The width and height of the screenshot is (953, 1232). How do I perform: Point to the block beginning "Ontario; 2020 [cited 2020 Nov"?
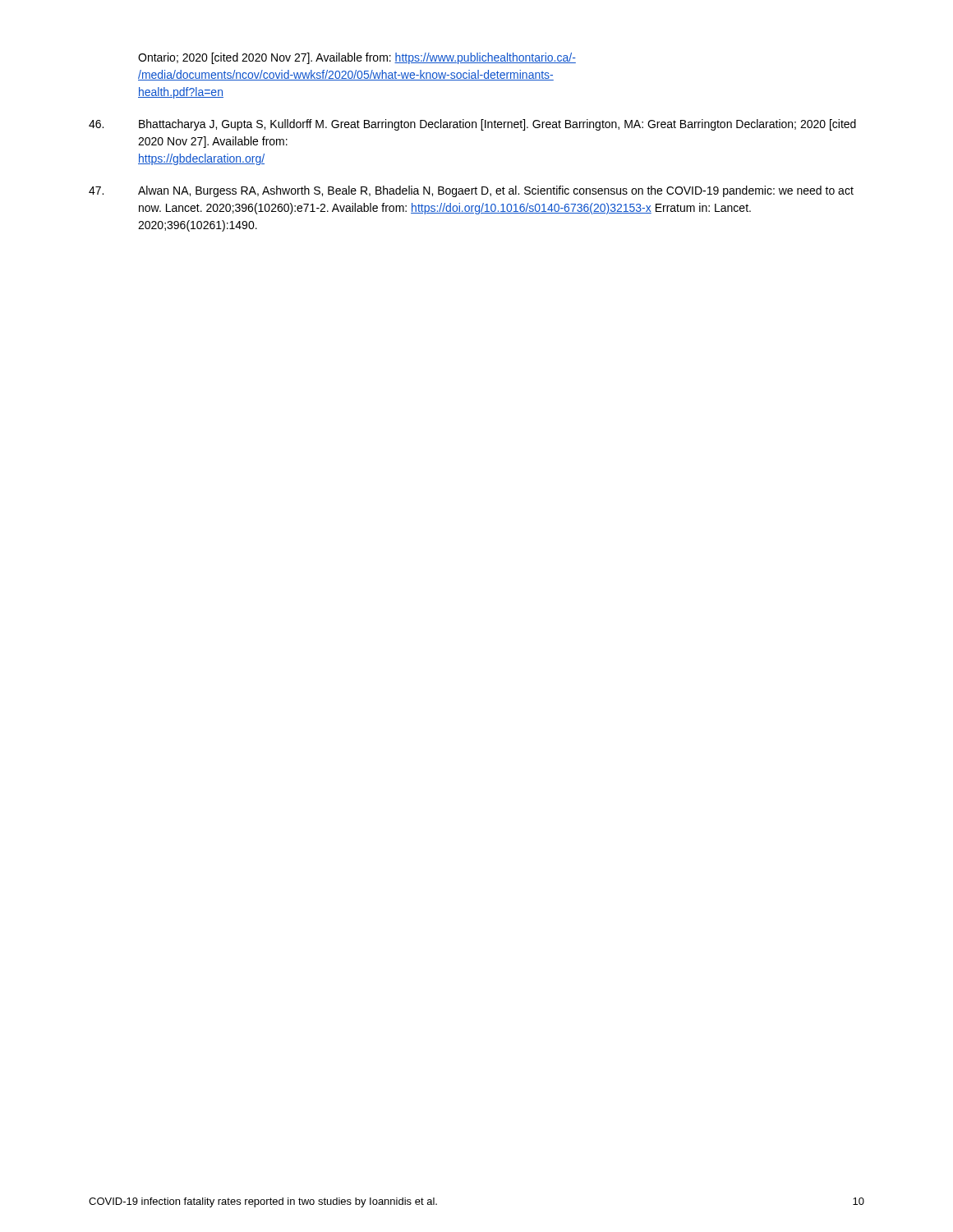tap(357, 75)
